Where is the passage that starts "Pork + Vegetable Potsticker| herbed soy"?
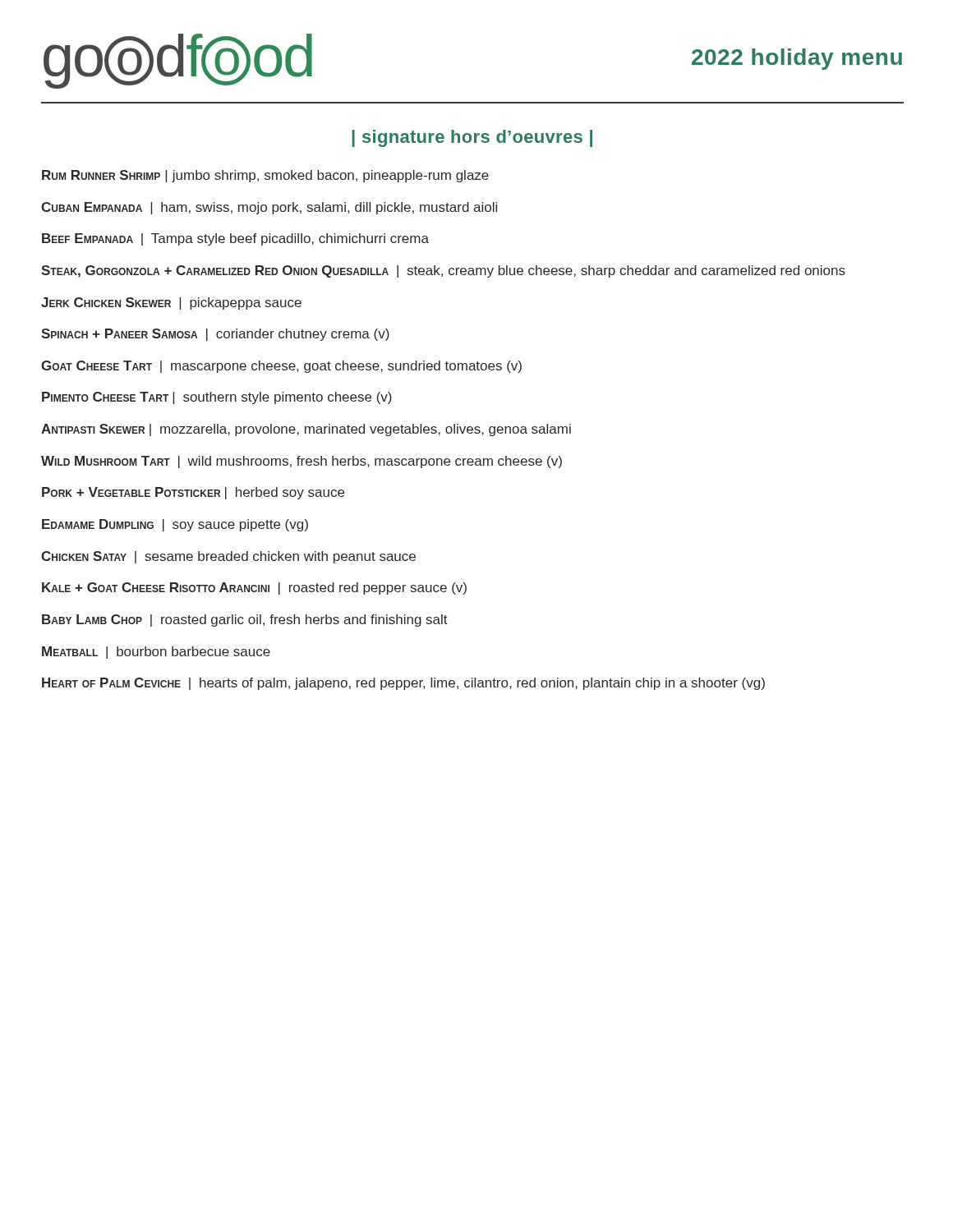 (x=193, y=493)
